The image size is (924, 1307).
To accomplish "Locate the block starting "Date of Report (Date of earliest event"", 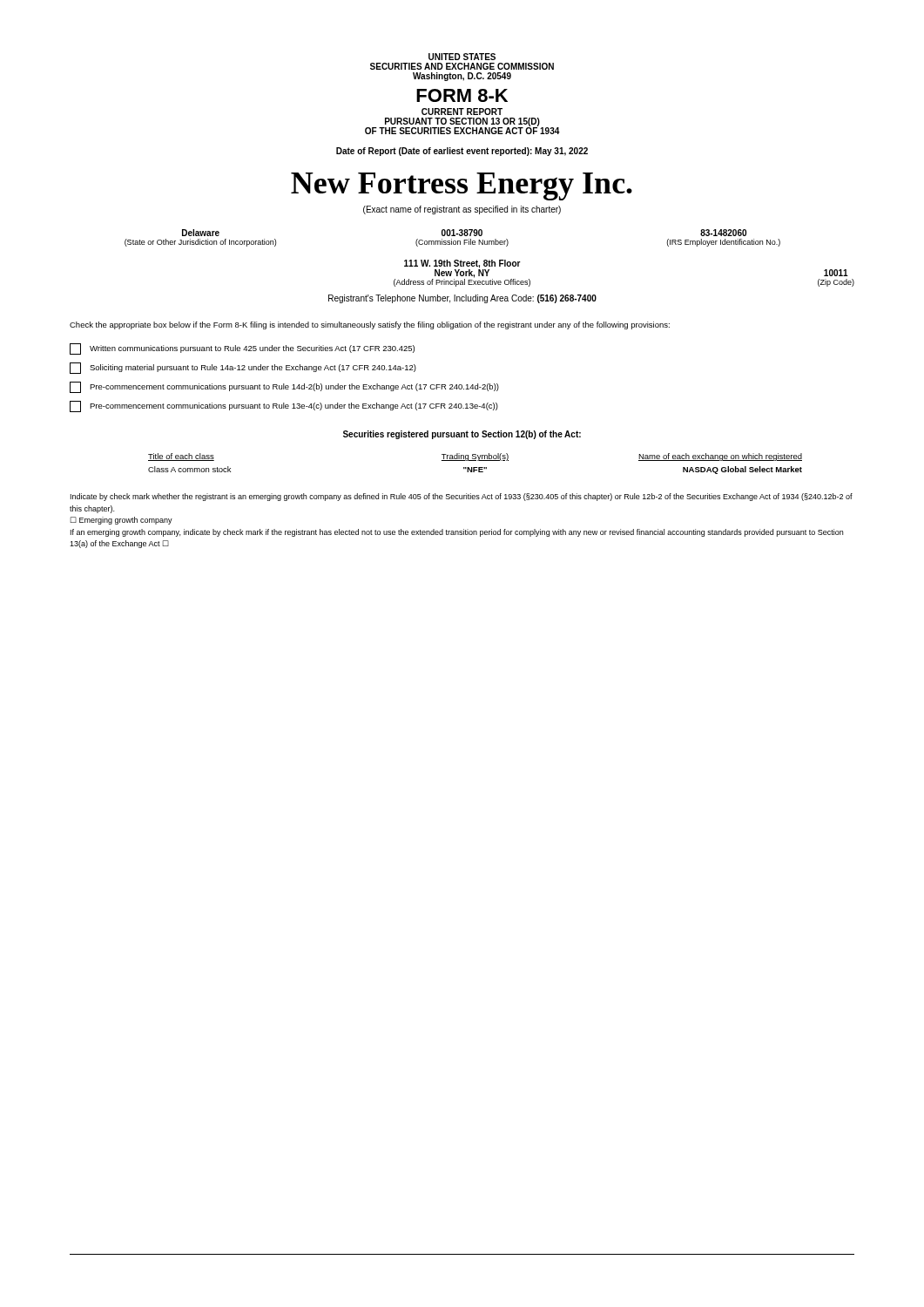I will tap(462, 151).
